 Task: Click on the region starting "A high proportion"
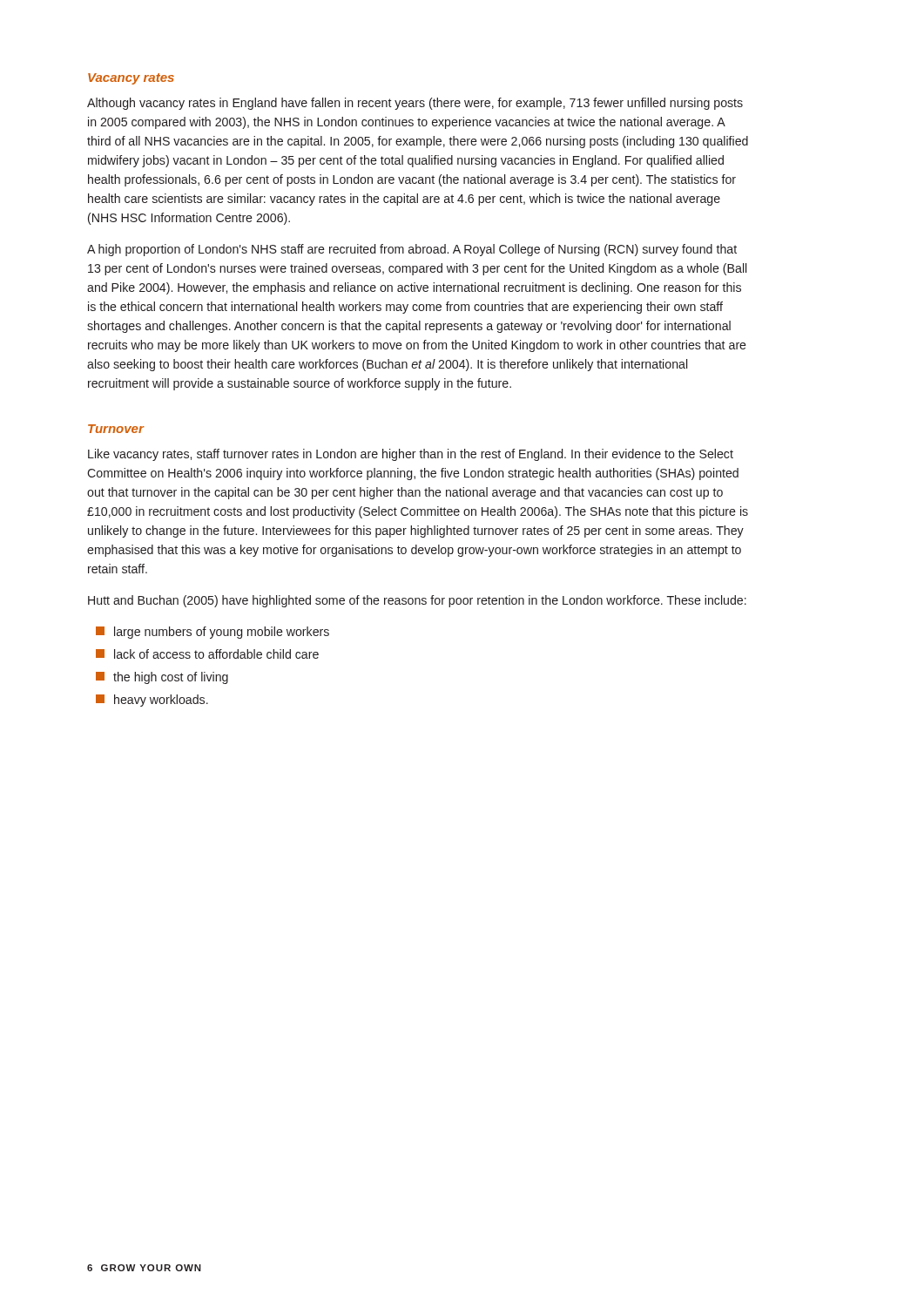tap(417, 316)
